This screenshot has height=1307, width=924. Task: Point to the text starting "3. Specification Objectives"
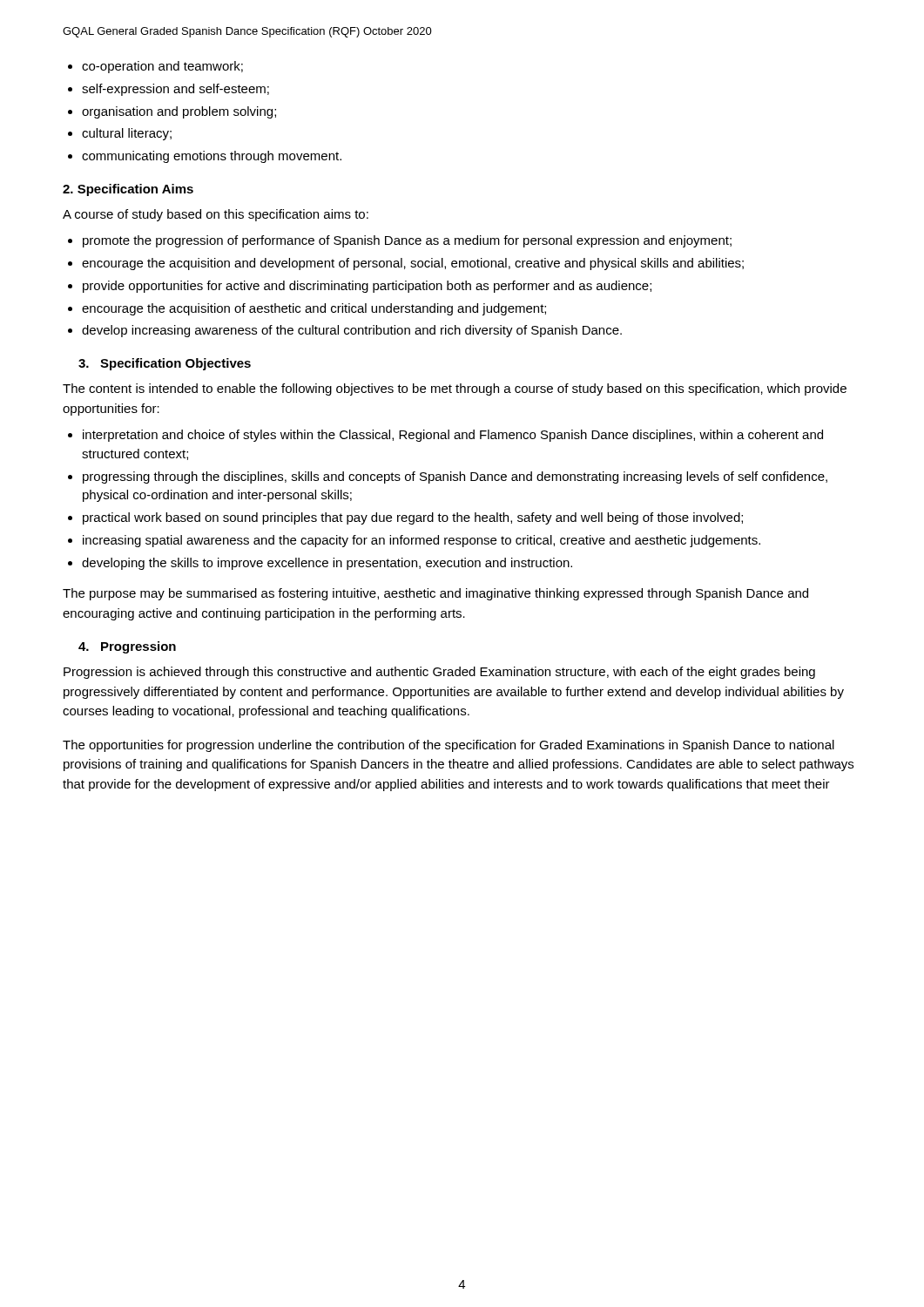tap(165, 363)
